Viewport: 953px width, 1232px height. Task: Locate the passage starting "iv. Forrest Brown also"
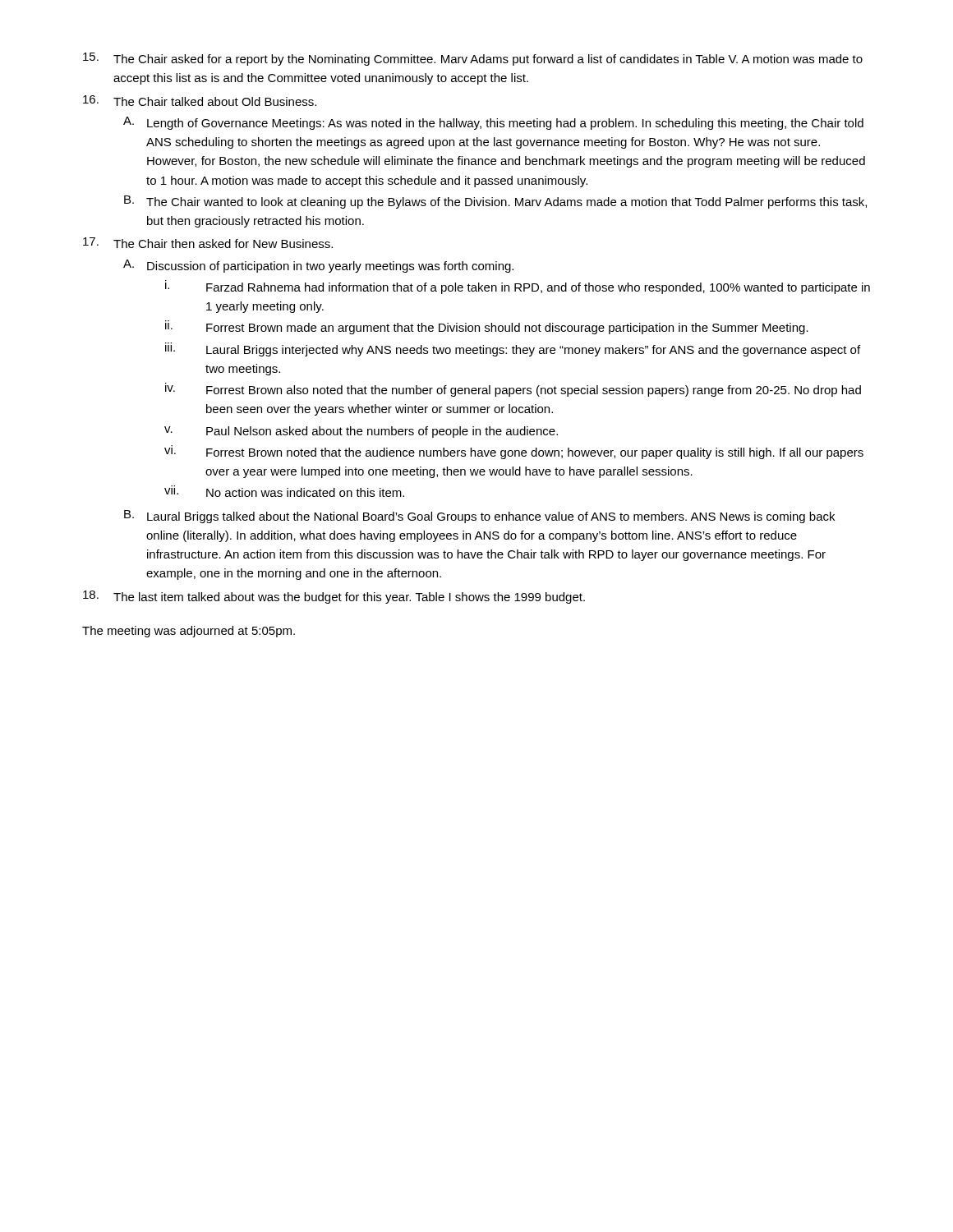518,399
